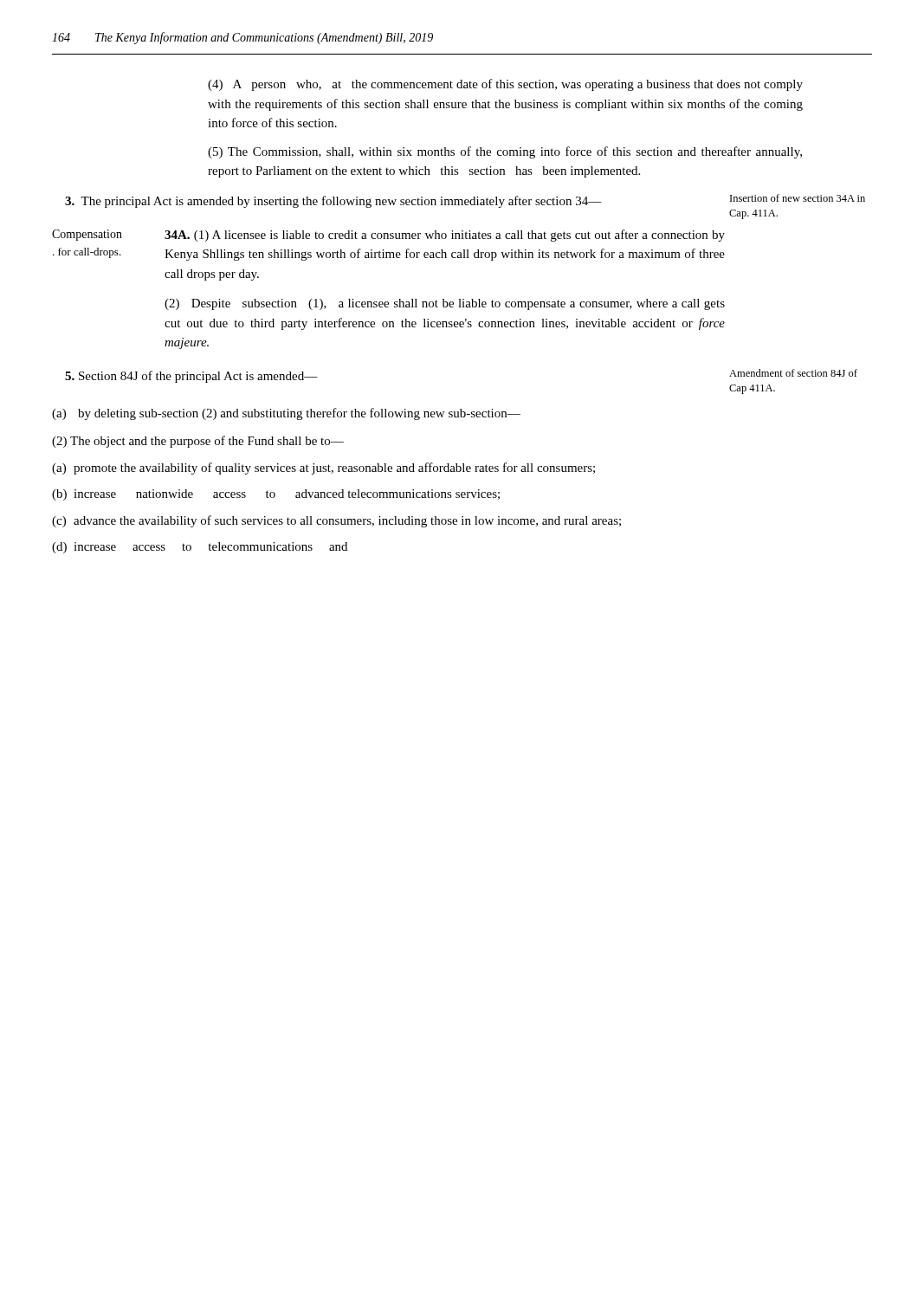Locate the block of text that opens with "(2) Despite subsection (1), a licensee shall"
This screenshot has width=924, height=1299.
point(445,323)
